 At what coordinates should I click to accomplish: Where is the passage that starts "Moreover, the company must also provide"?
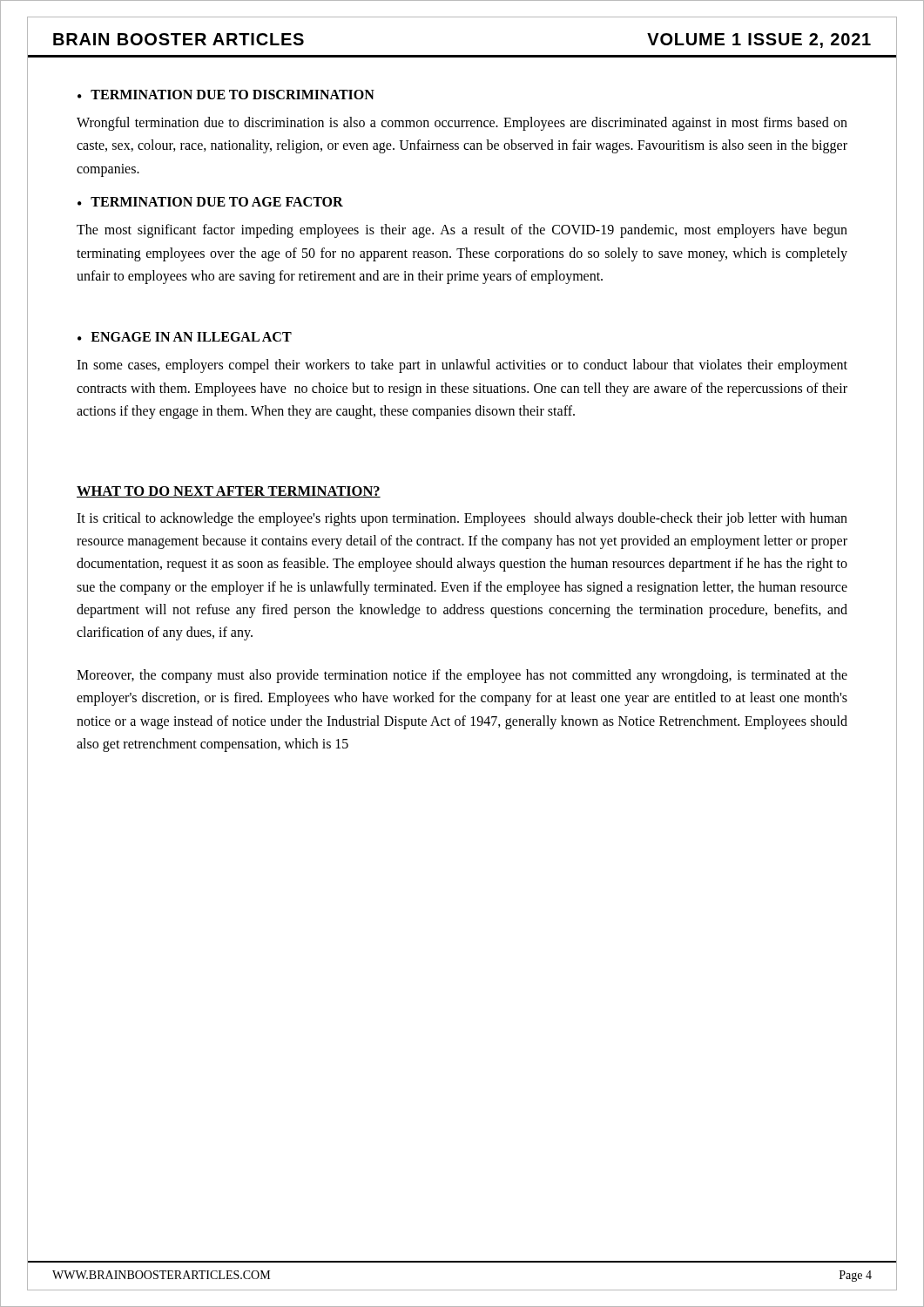click(x=462, y=709)
